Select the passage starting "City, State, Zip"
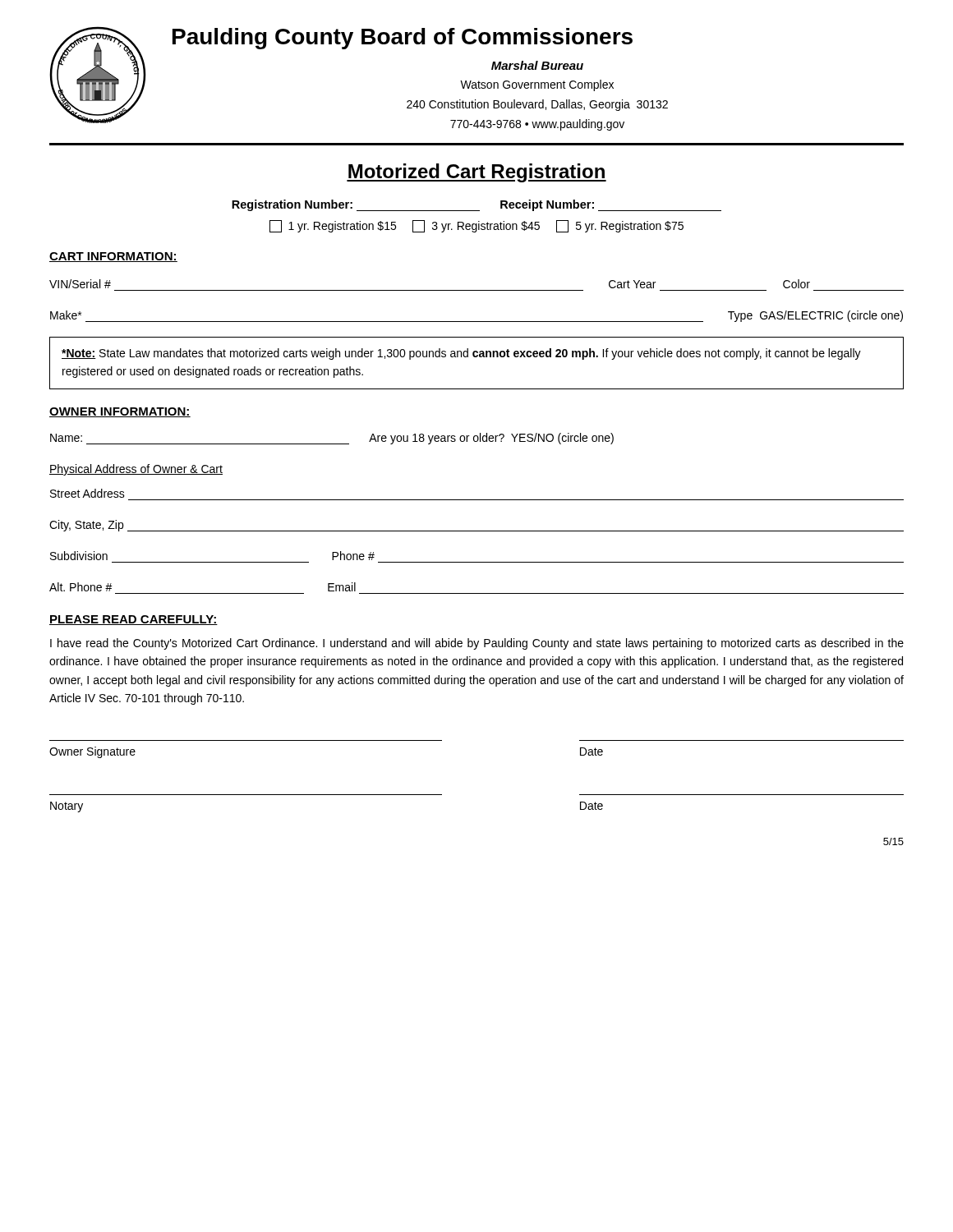 click(476, 525)
